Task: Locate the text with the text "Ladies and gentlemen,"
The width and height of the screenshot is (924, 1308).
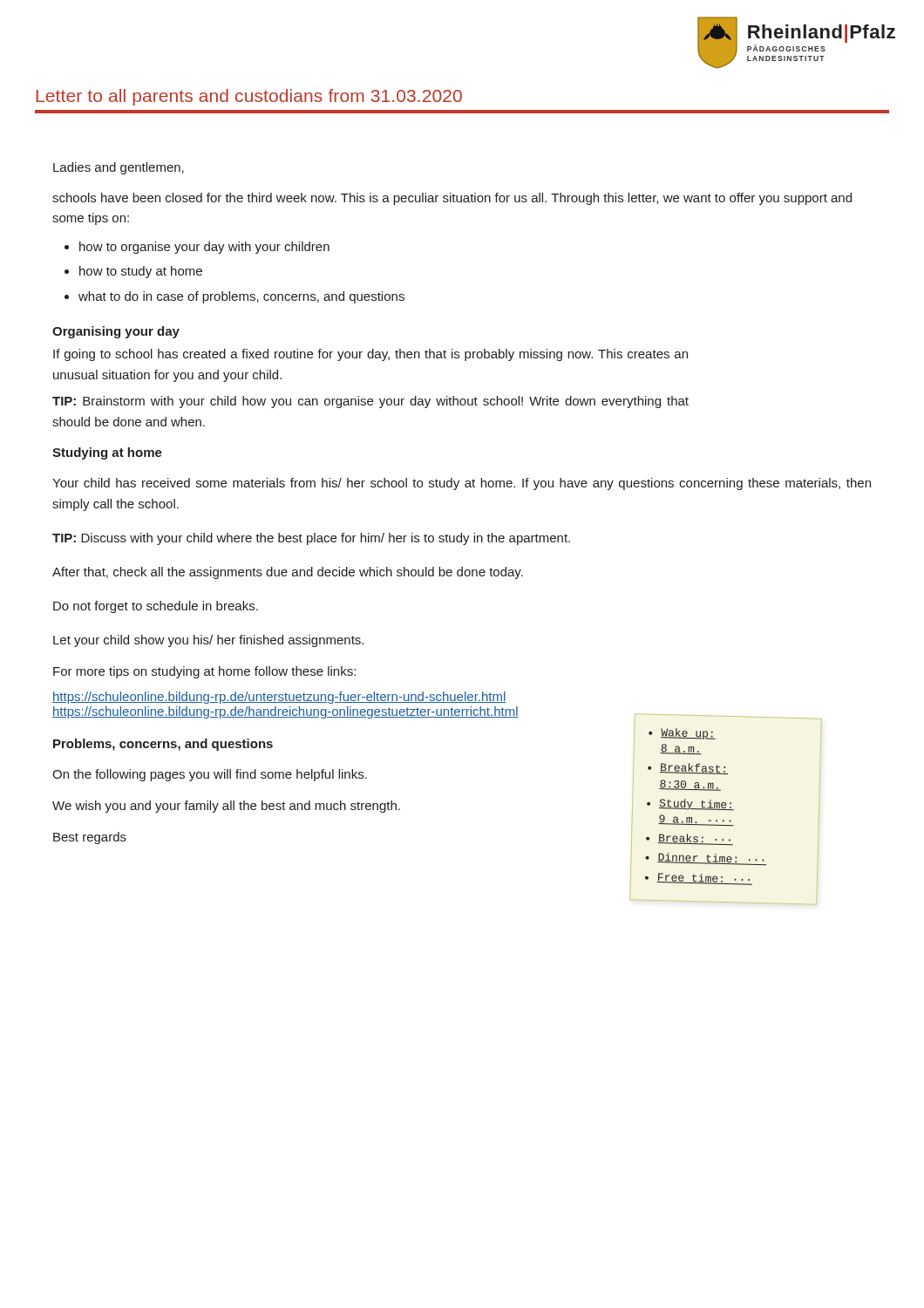Action: [x=118, y=167]
